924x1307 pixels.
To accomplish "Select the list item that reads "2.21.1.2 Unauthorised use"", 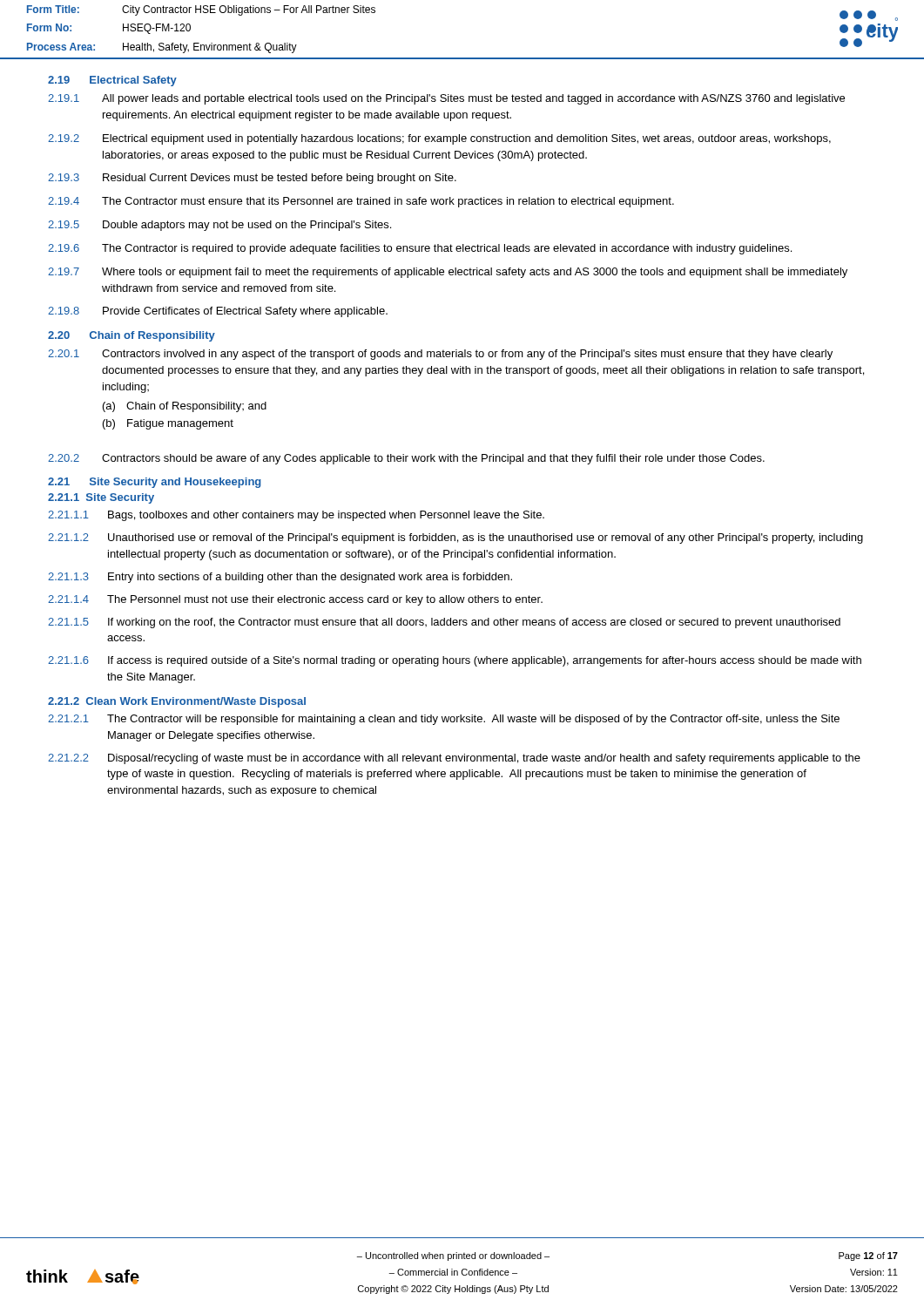I will 462,546.
